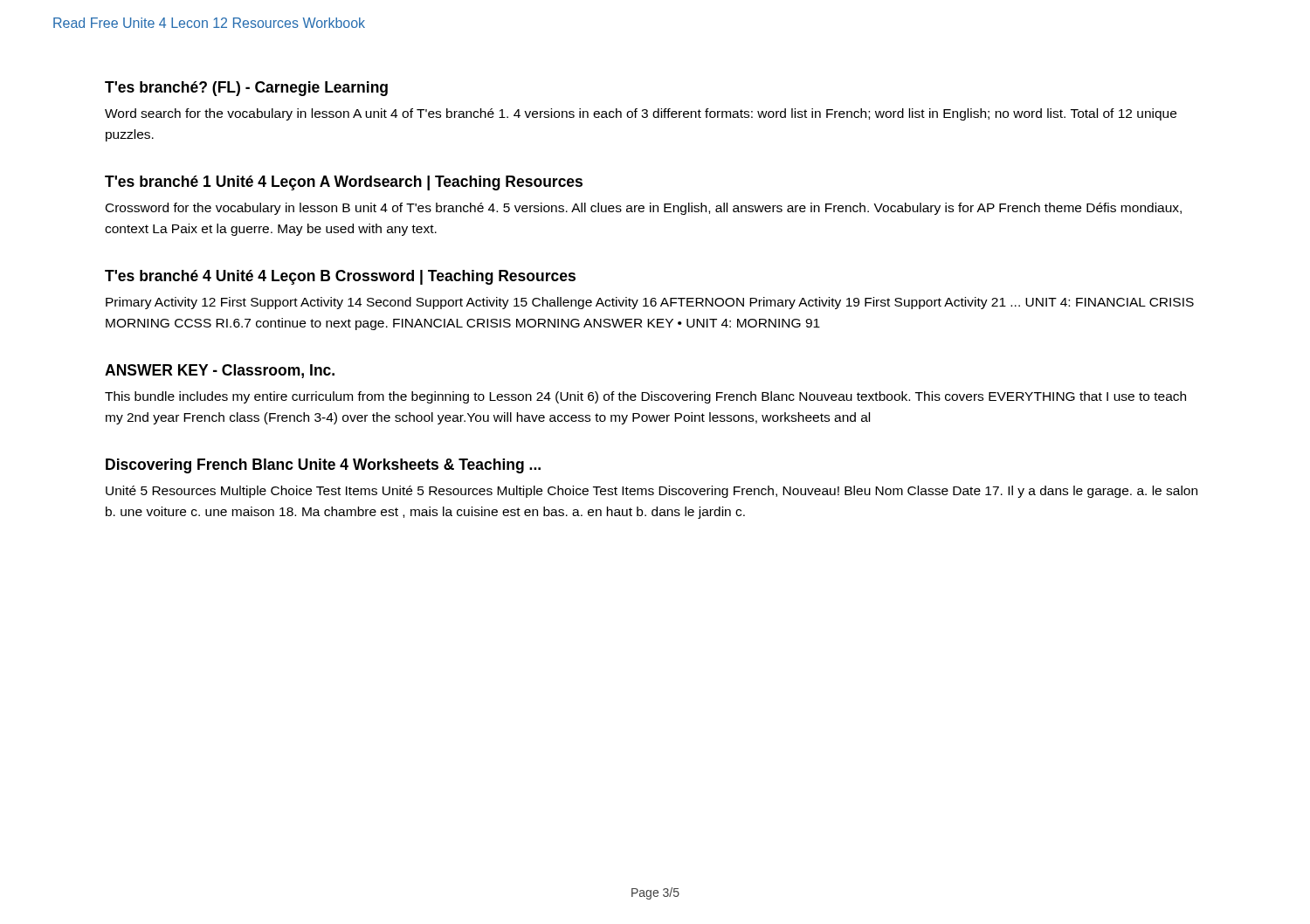This screenshot has width=1310, height=924.
Task: Click on the region starting "Unité 5 Resources"
Action: (x=652, y=501)
